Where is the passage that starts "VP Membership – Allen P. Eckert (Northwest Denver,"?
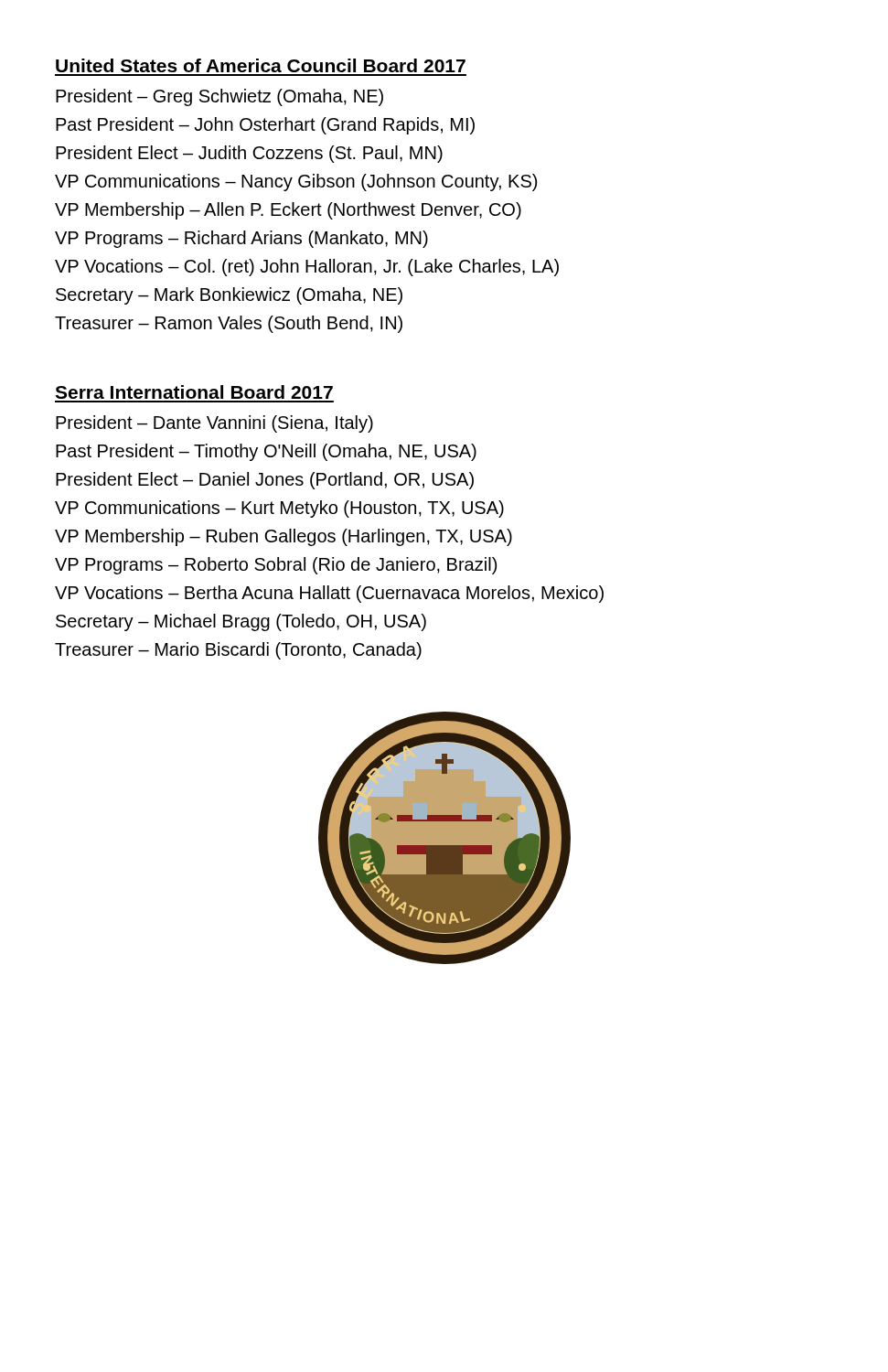This screenshot has height=1372, width=888. (288, 209)
